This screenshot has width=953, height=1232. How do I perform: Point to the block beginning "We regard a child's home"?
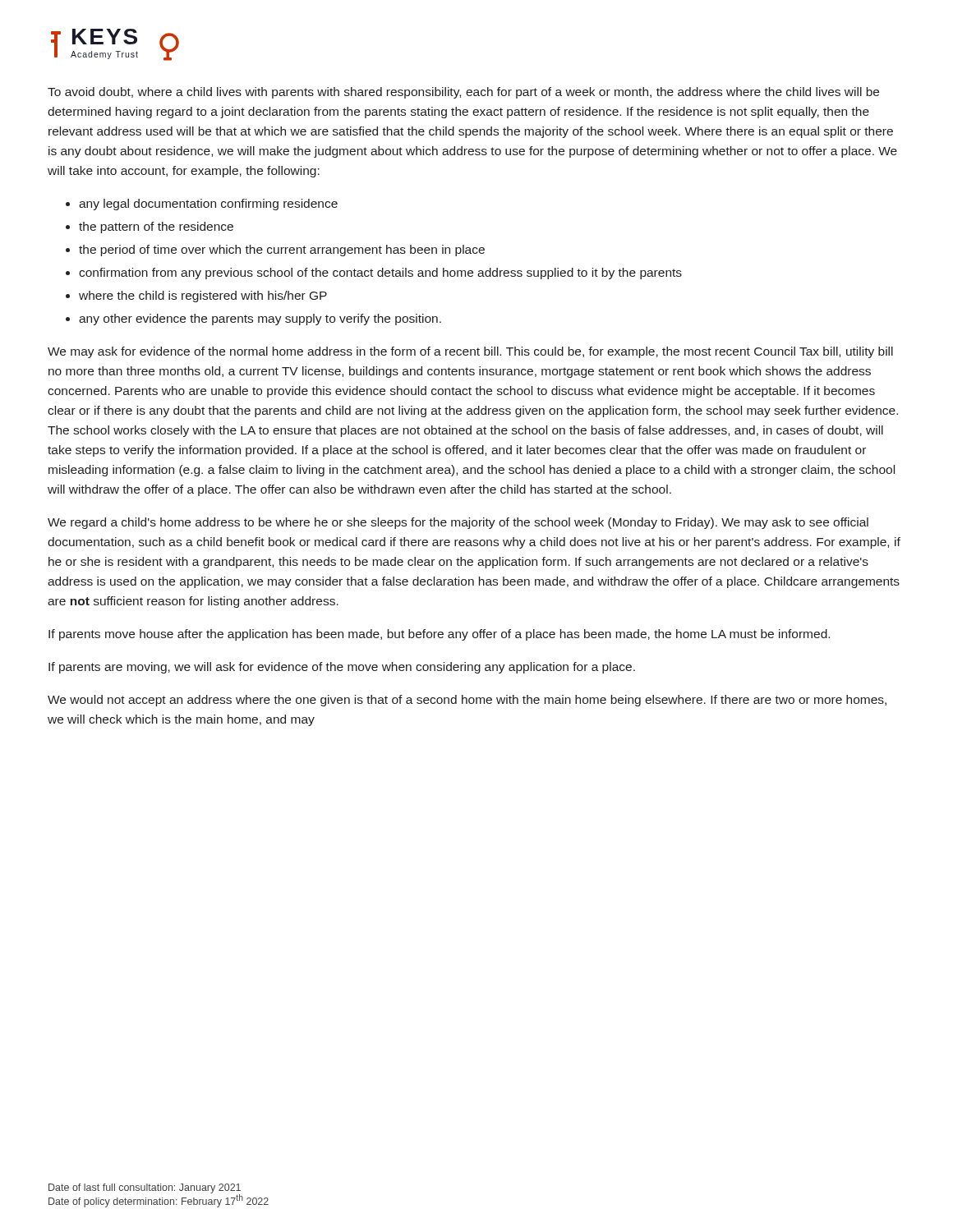coord(476,562)
